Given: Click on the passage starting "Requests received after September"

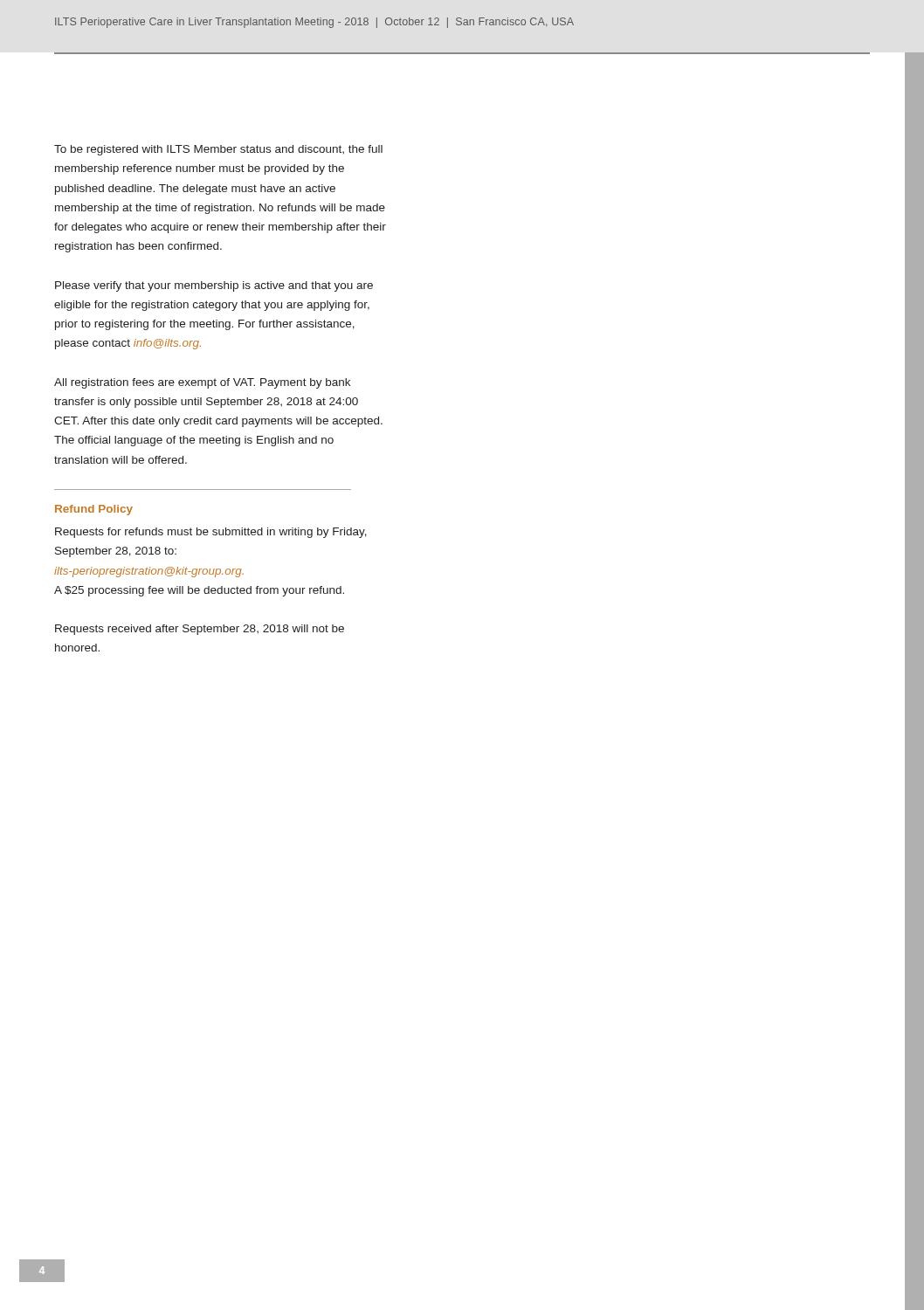Looking at the screenshot, I should coord(199,638).
